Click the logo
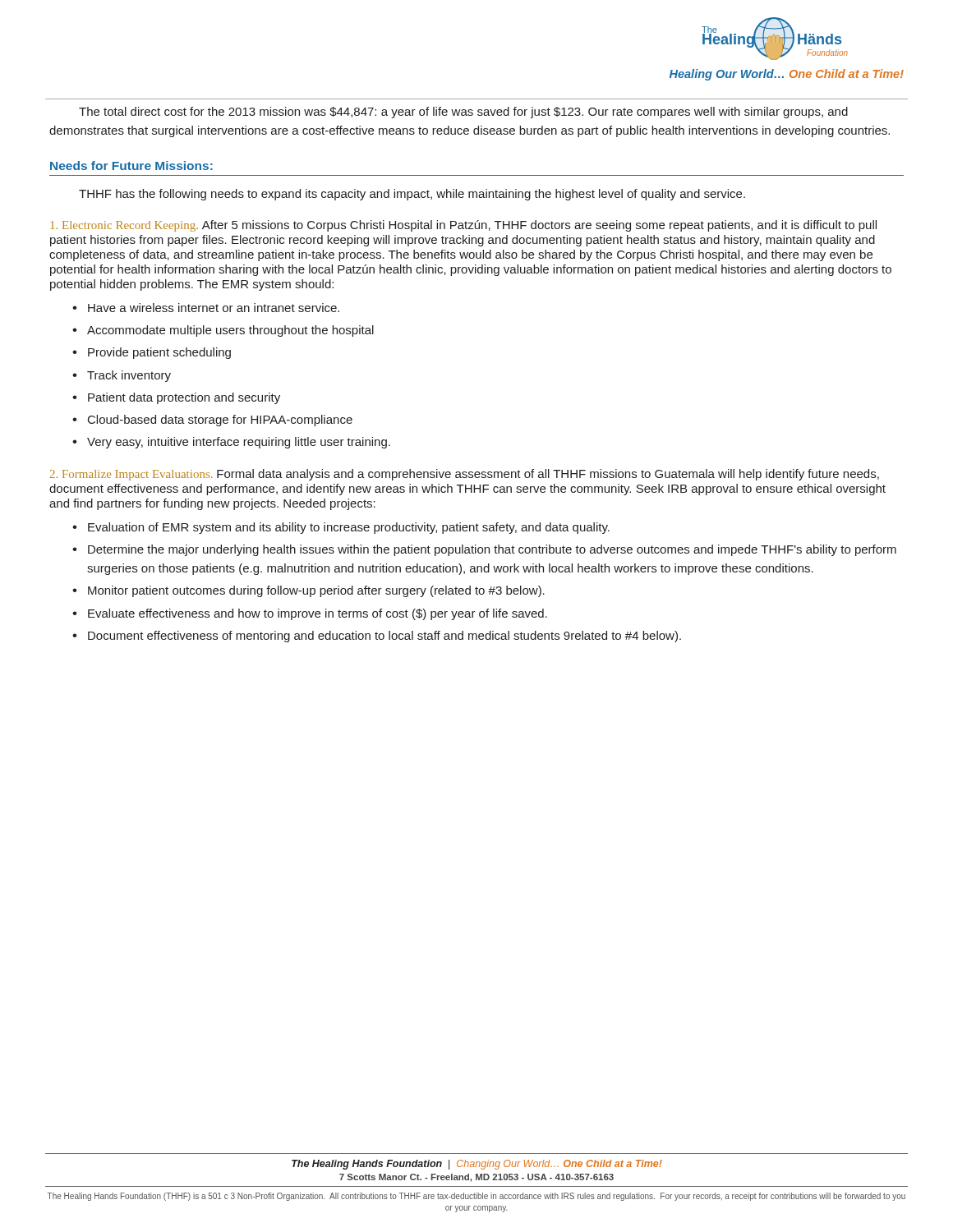953x1232 pixels. (x=476, y=48)
